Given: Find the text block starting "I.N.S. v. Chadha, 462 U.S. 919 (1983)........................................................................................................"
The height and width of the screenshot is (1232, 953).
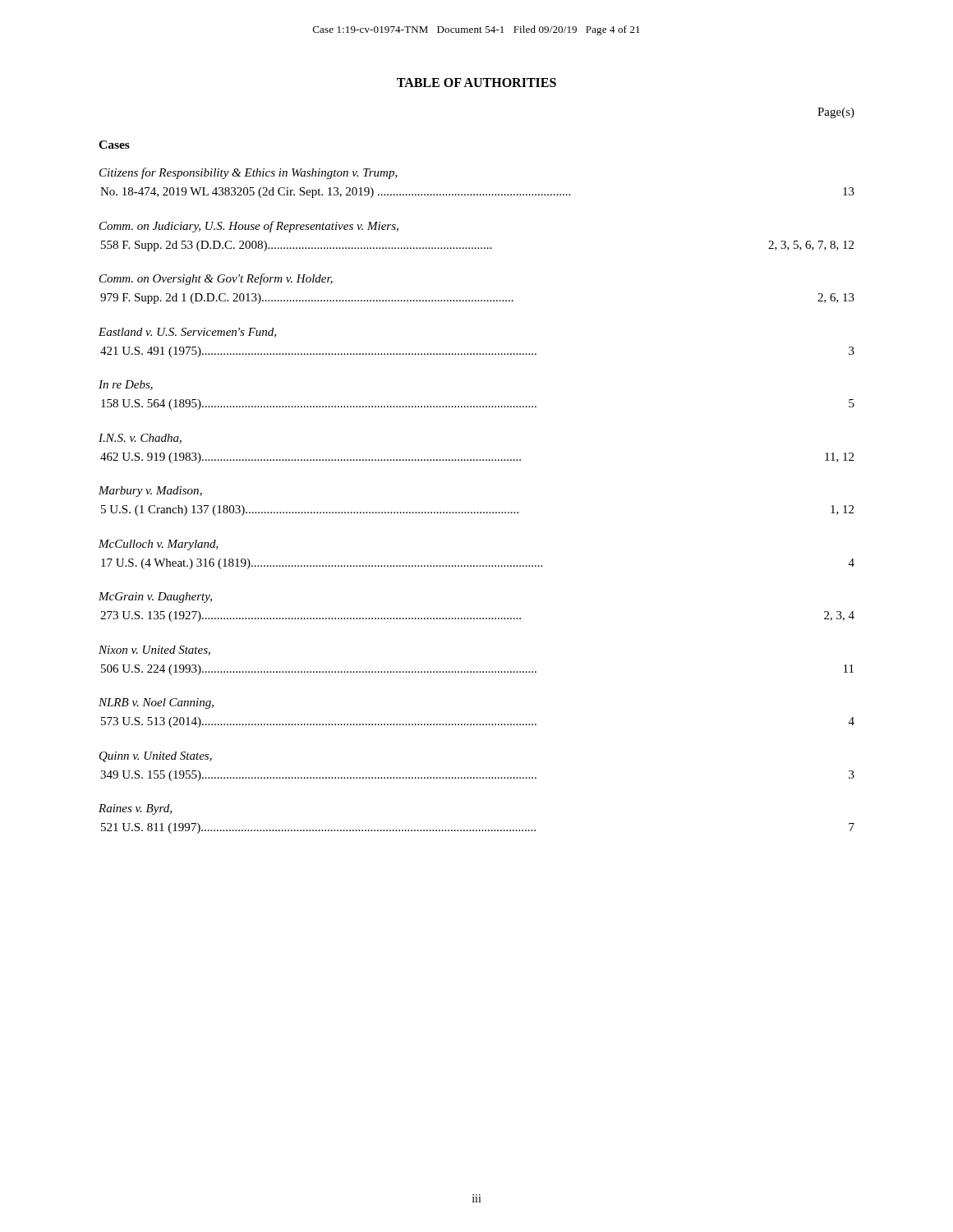Looking at the screenshot, I should (x=140, y=439).
